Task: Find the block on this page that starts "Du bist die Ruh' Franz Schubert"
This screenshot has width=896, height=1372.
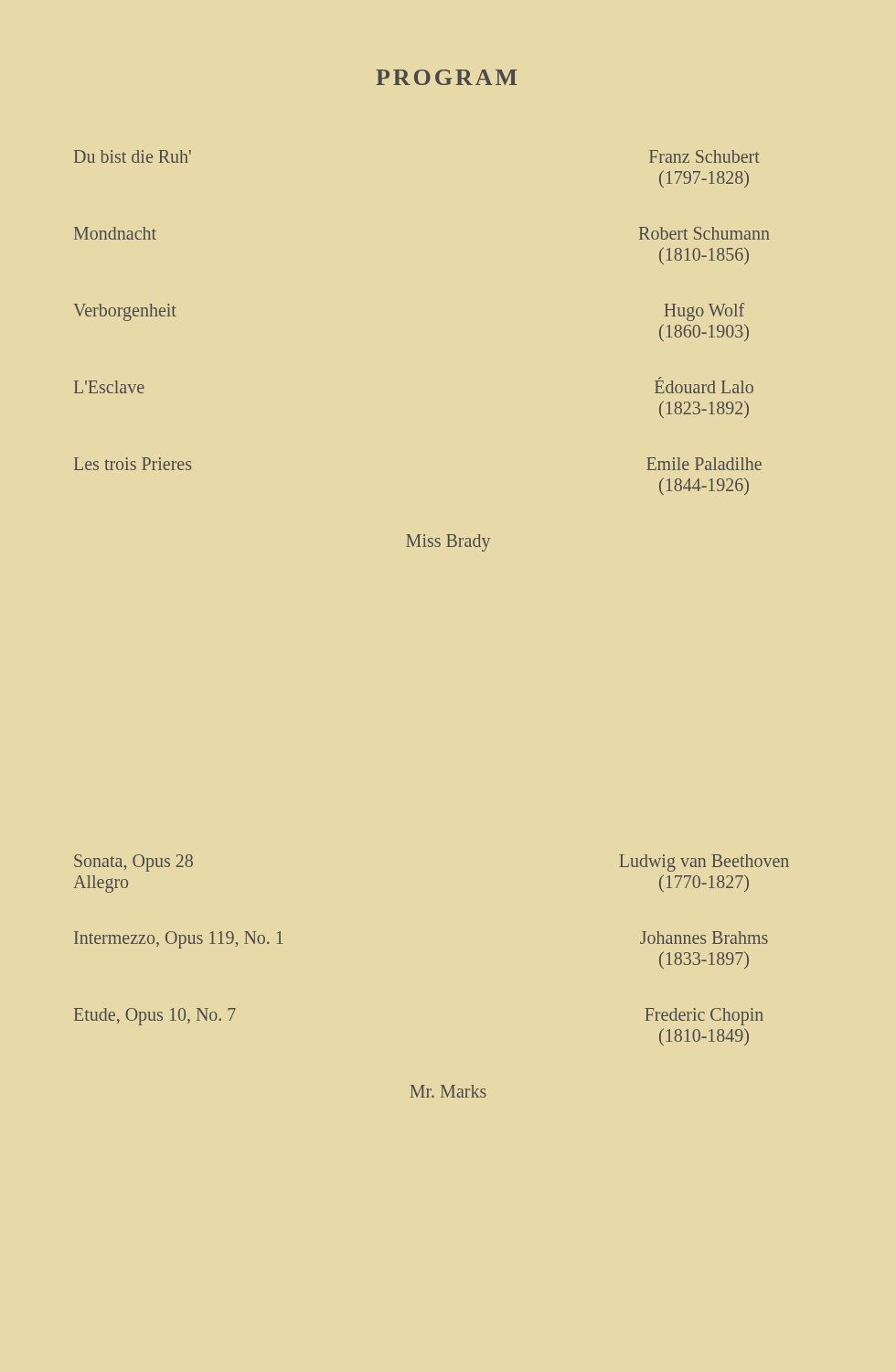Action: pos(138,156)
